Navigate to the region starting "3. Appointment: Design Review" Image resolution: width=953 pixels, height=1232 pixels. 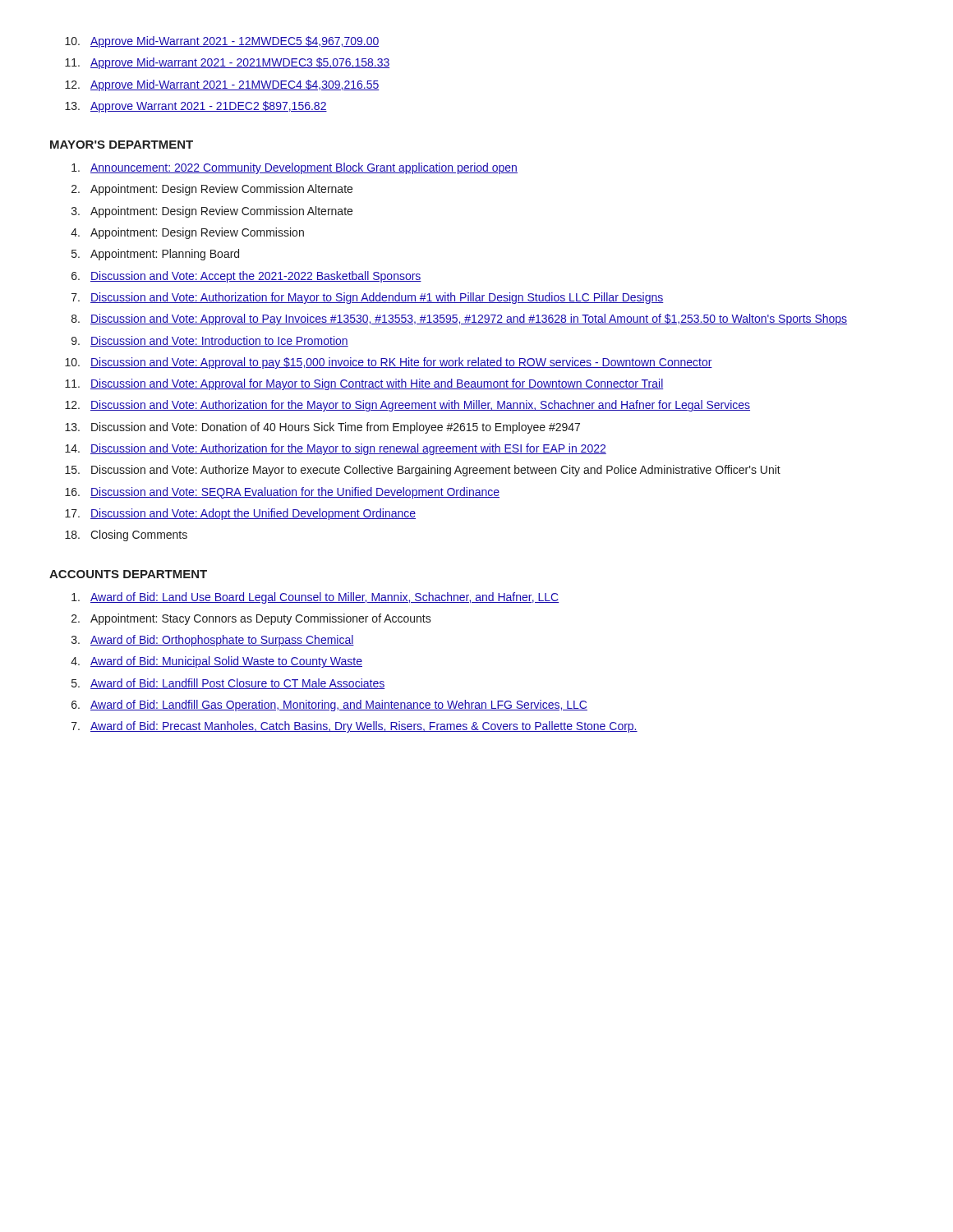click(x=212, y=212)
